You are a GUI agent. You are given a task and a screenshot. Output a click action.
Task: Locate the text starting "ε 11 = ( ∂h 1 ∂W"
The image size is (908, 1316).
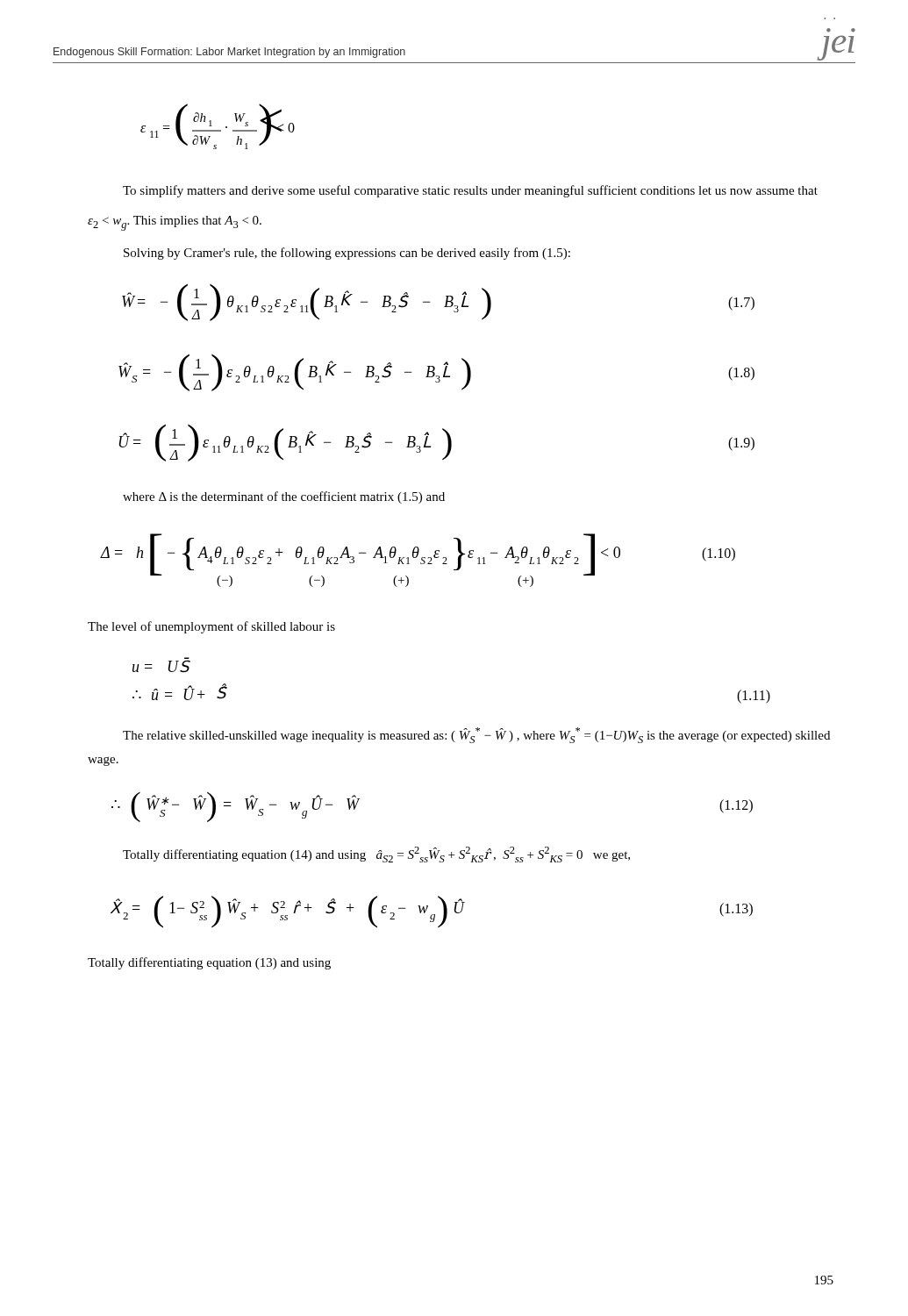[x=241, y=125]
